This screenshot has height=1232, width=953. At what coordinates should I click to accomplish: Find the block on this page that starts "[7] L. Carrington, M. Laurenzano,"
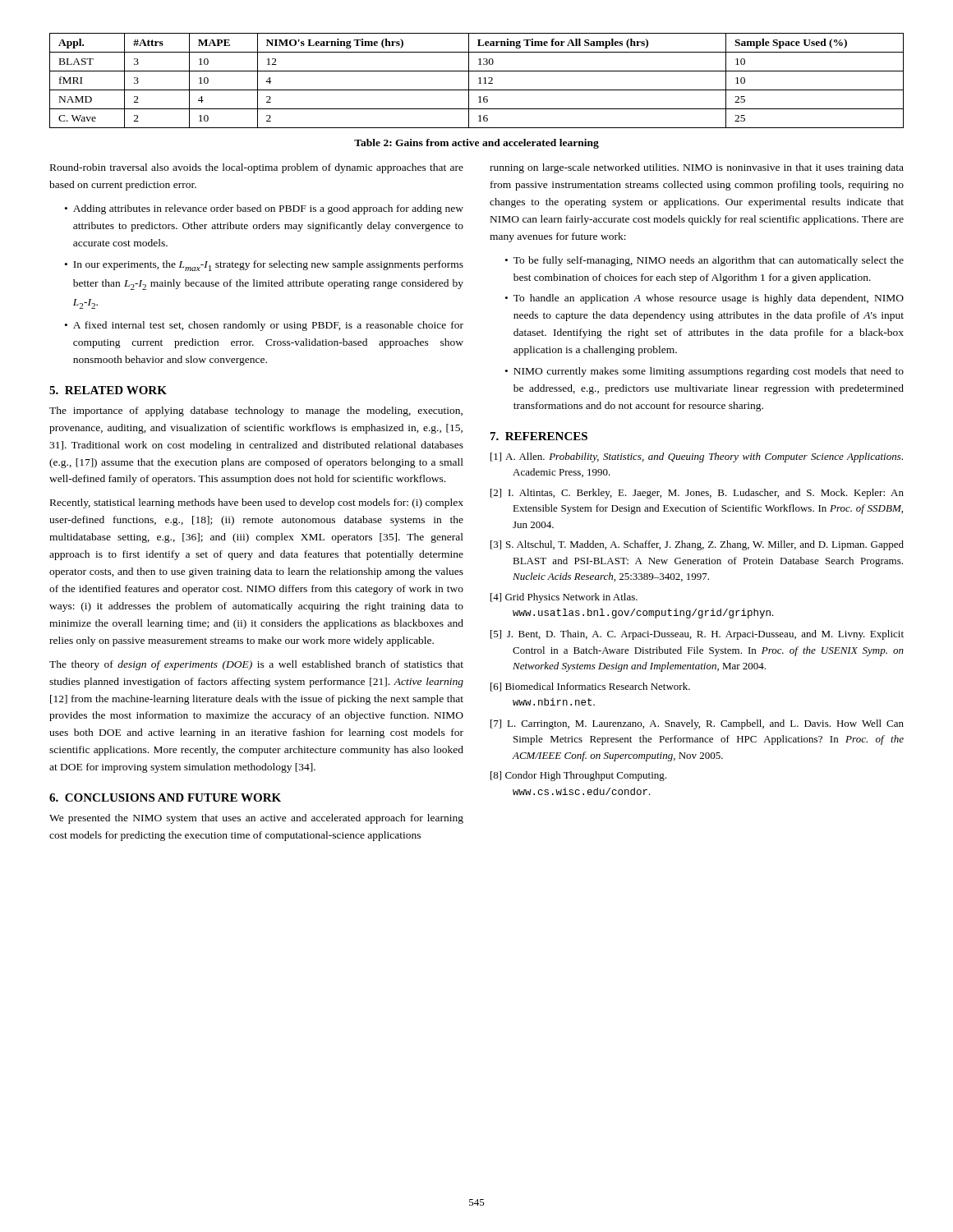point(697,739)
